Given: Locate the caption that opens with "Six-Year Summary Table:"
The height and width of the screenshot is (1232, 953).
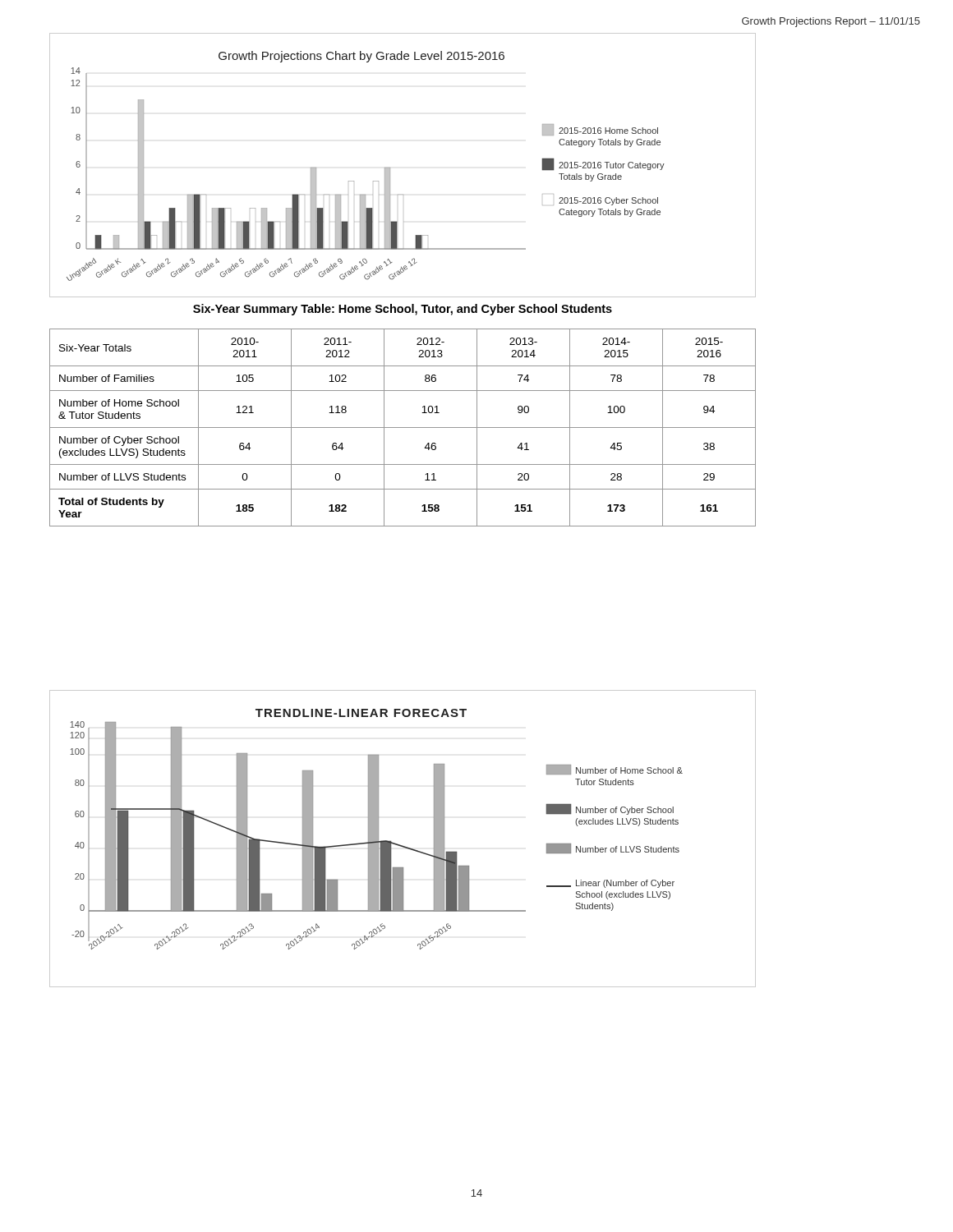Looking at the screenshot, I should [x=403, y=309].
